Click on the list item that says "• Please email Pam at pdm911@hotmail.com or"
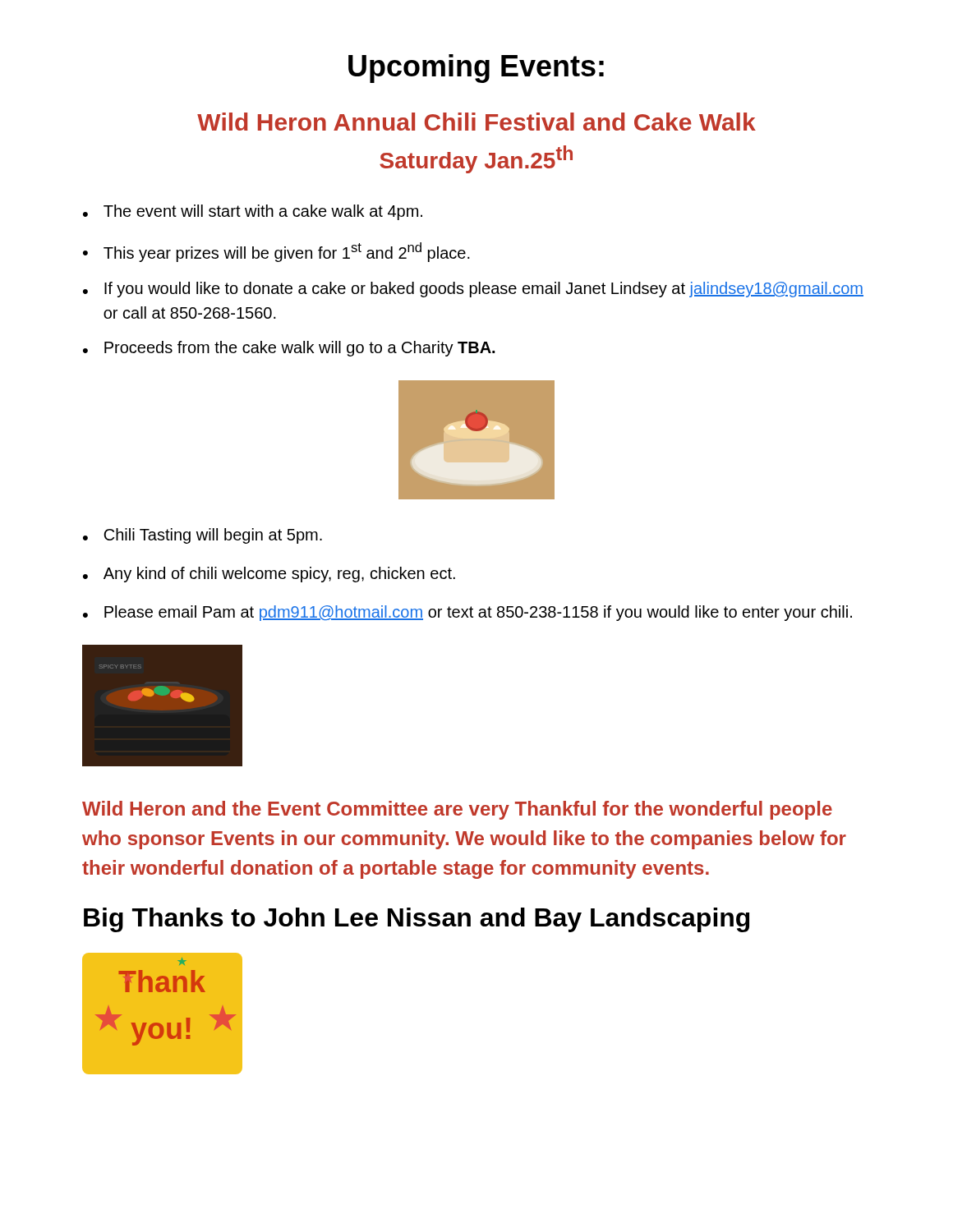This screenshot has height=1232, width=953. tap(468, 614)
